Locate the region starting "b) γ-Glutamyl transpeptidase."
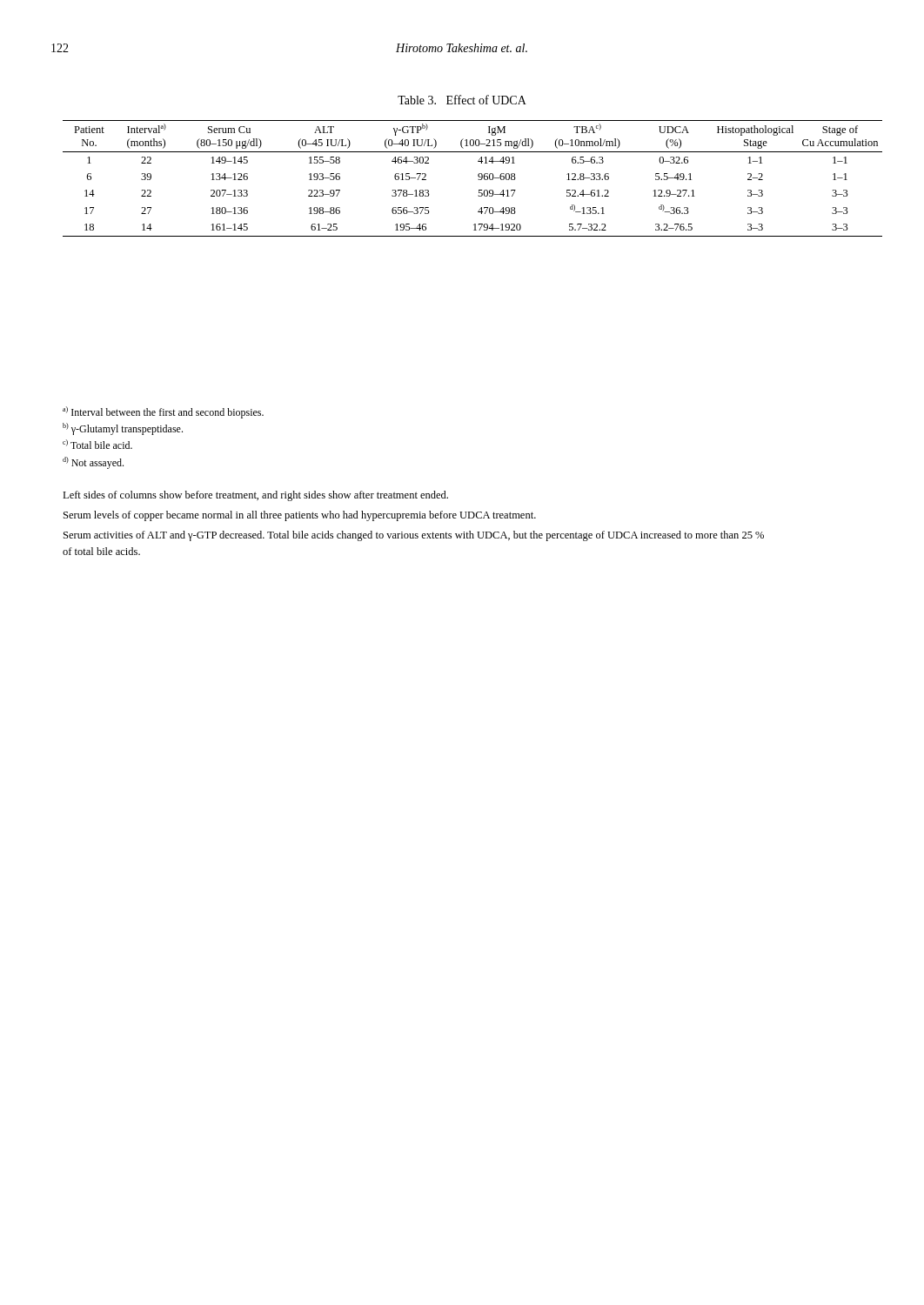This screenshot has height=1305, width=924. (123, 429)
